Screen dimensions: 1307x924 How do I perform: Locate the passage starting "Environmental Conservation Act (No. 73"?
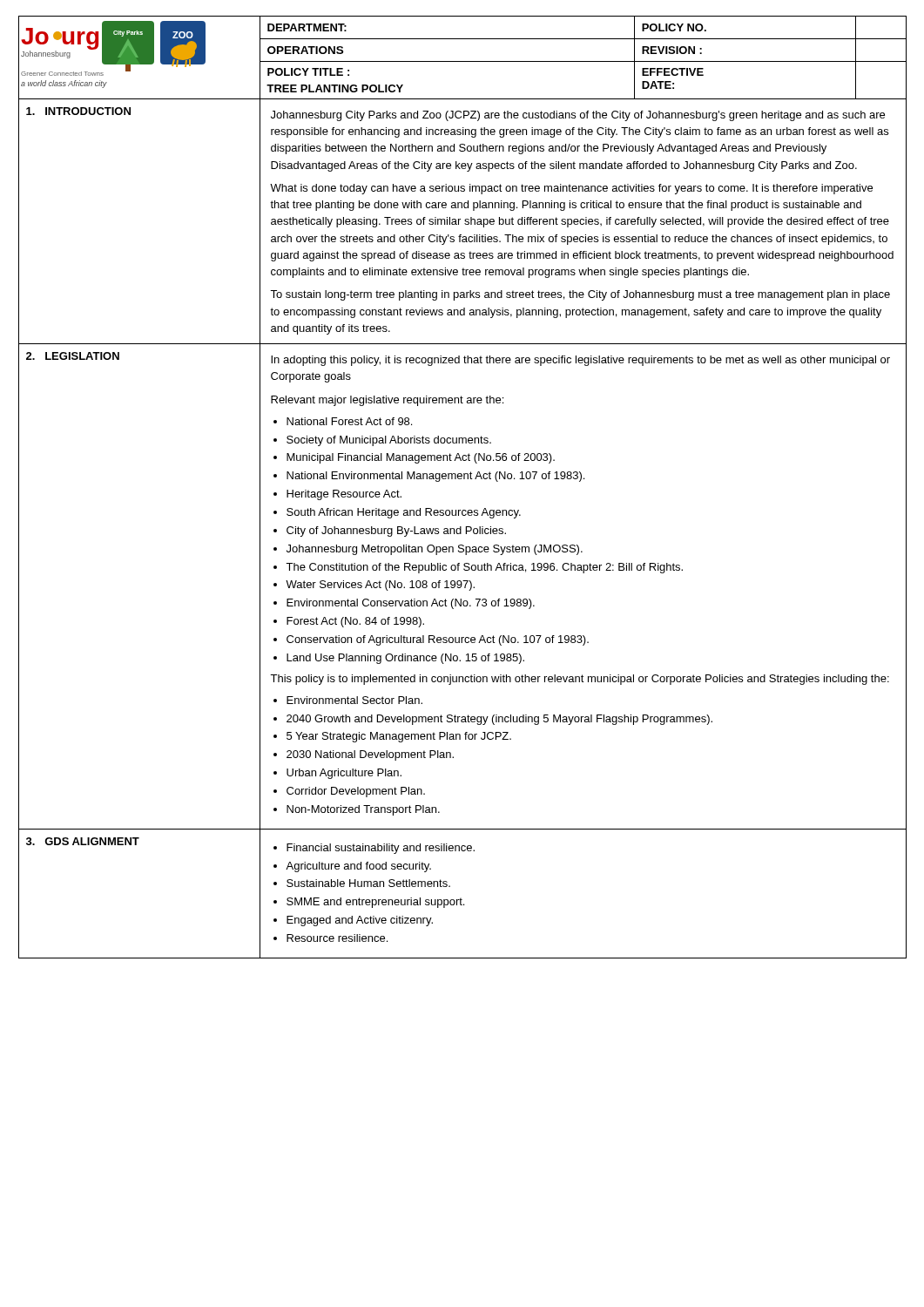click(411, 603)
